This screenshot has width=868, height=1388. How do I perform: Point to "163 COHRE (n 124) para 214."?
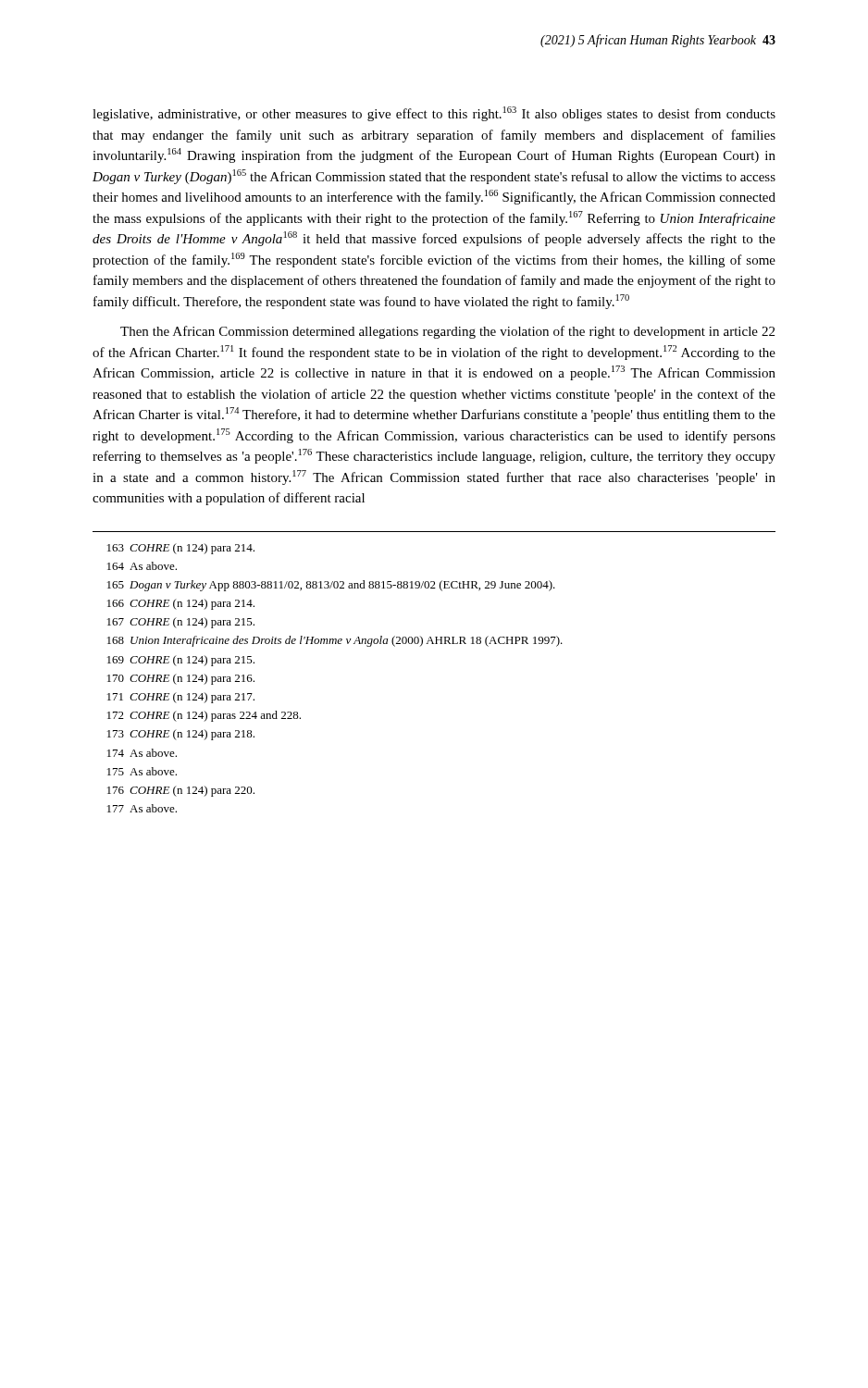tap(181, 549)
